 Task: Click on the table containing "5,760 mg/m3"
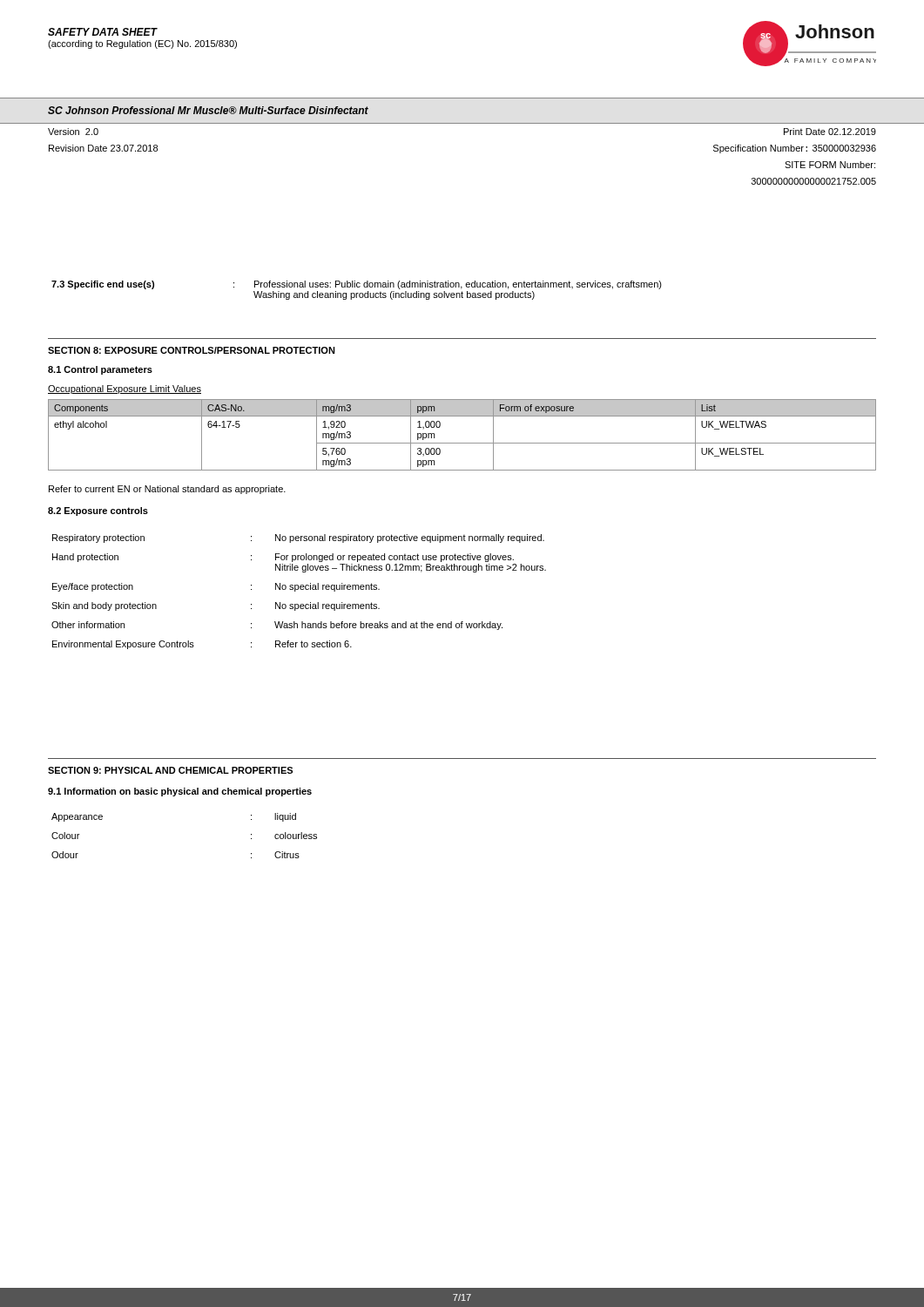462,435
